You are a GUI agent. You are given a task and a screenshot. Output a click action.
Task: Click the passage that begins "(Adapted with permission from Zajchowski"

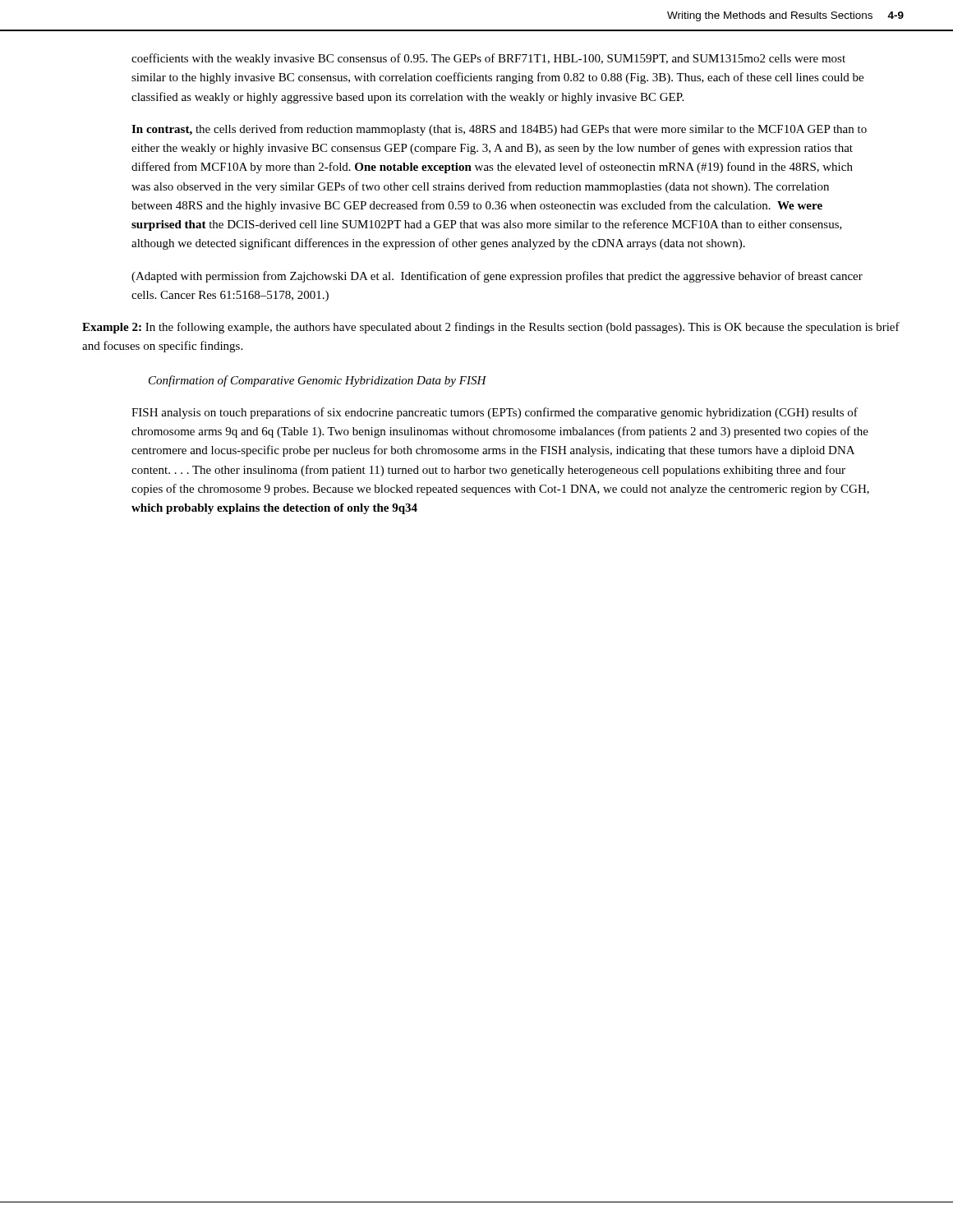pos(497,285)
